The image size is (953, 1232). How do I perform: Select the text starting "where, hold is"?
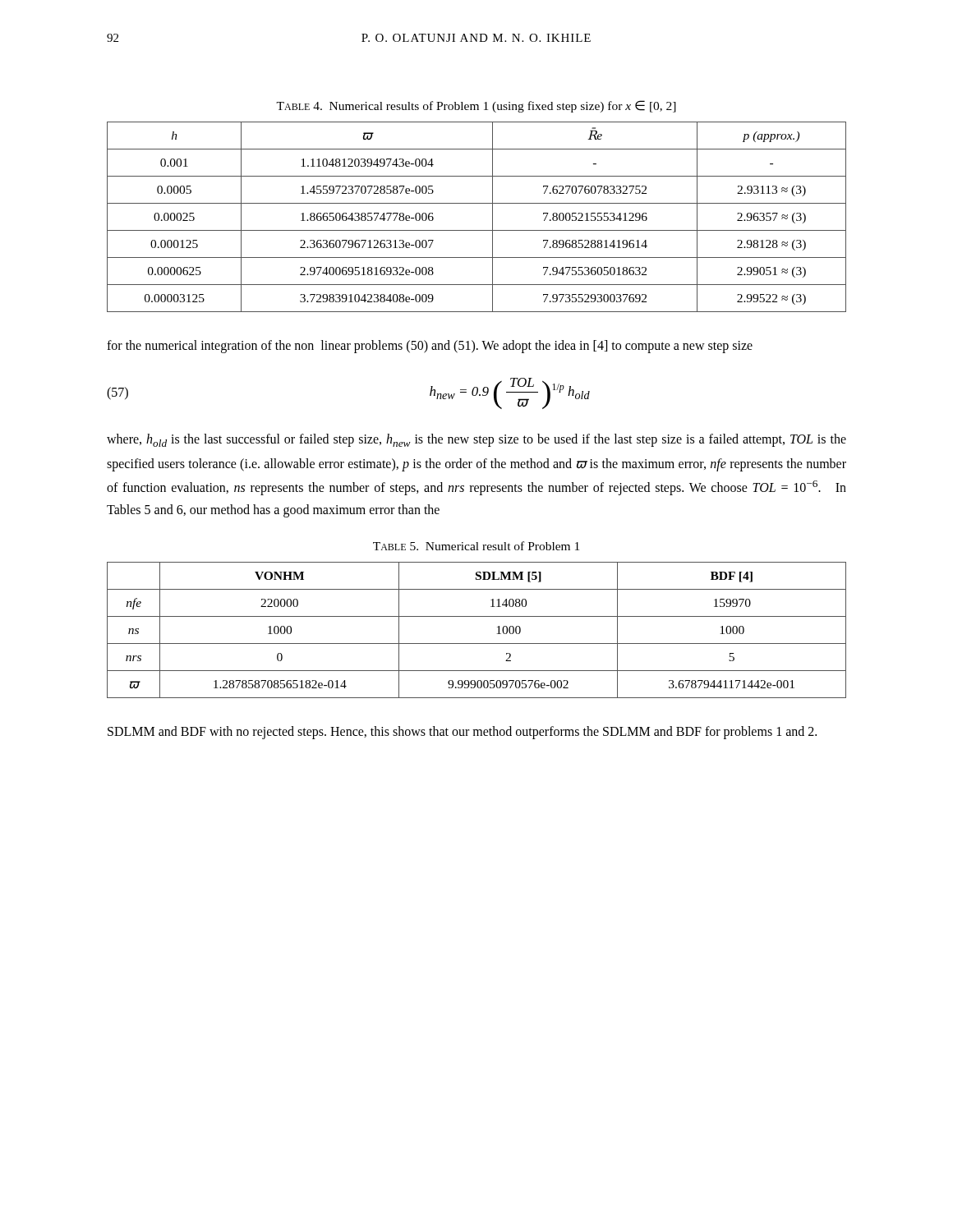[x=476, y=474]
